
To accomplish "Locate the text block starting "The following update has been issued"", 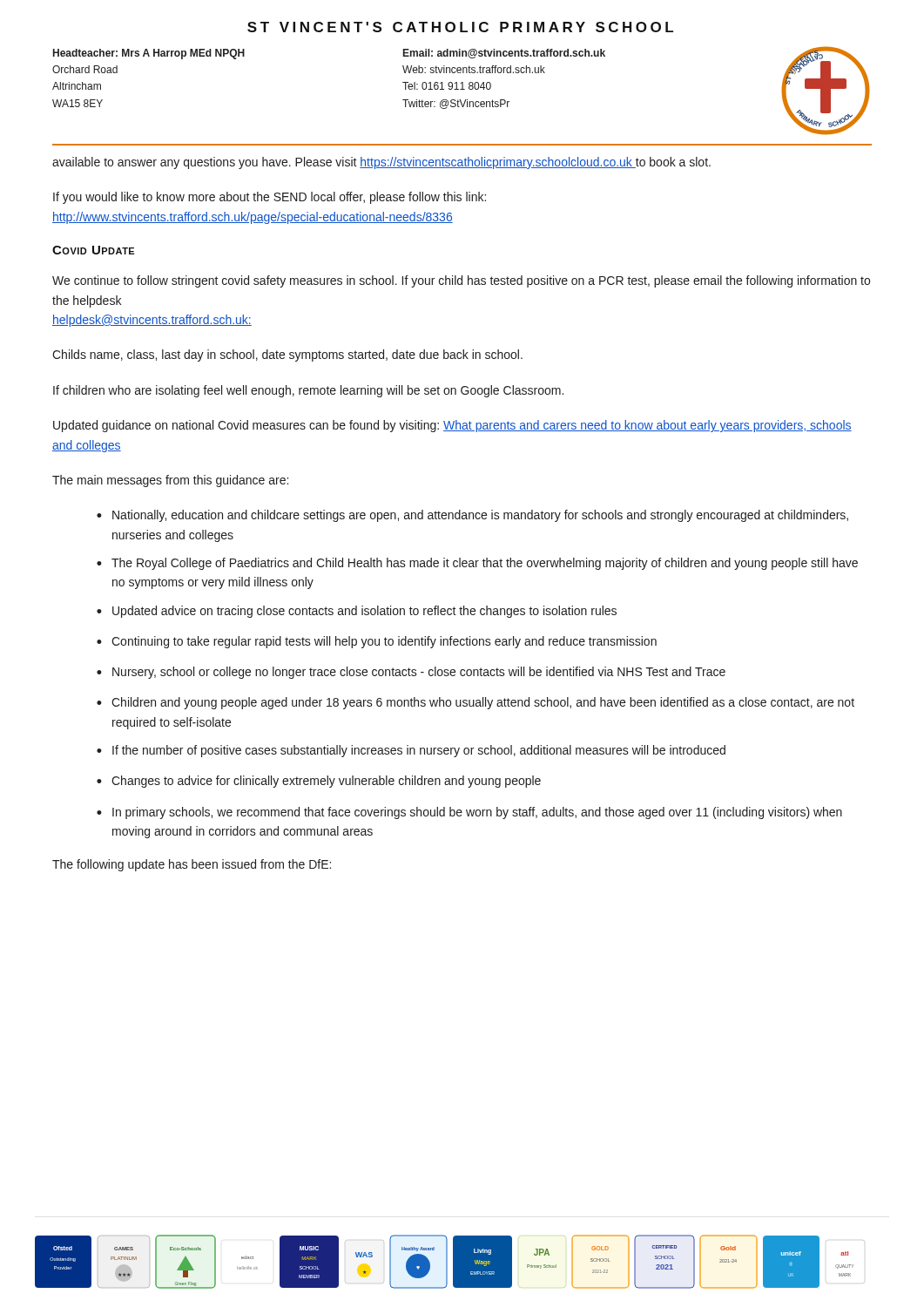I will (x=192, y=865).
